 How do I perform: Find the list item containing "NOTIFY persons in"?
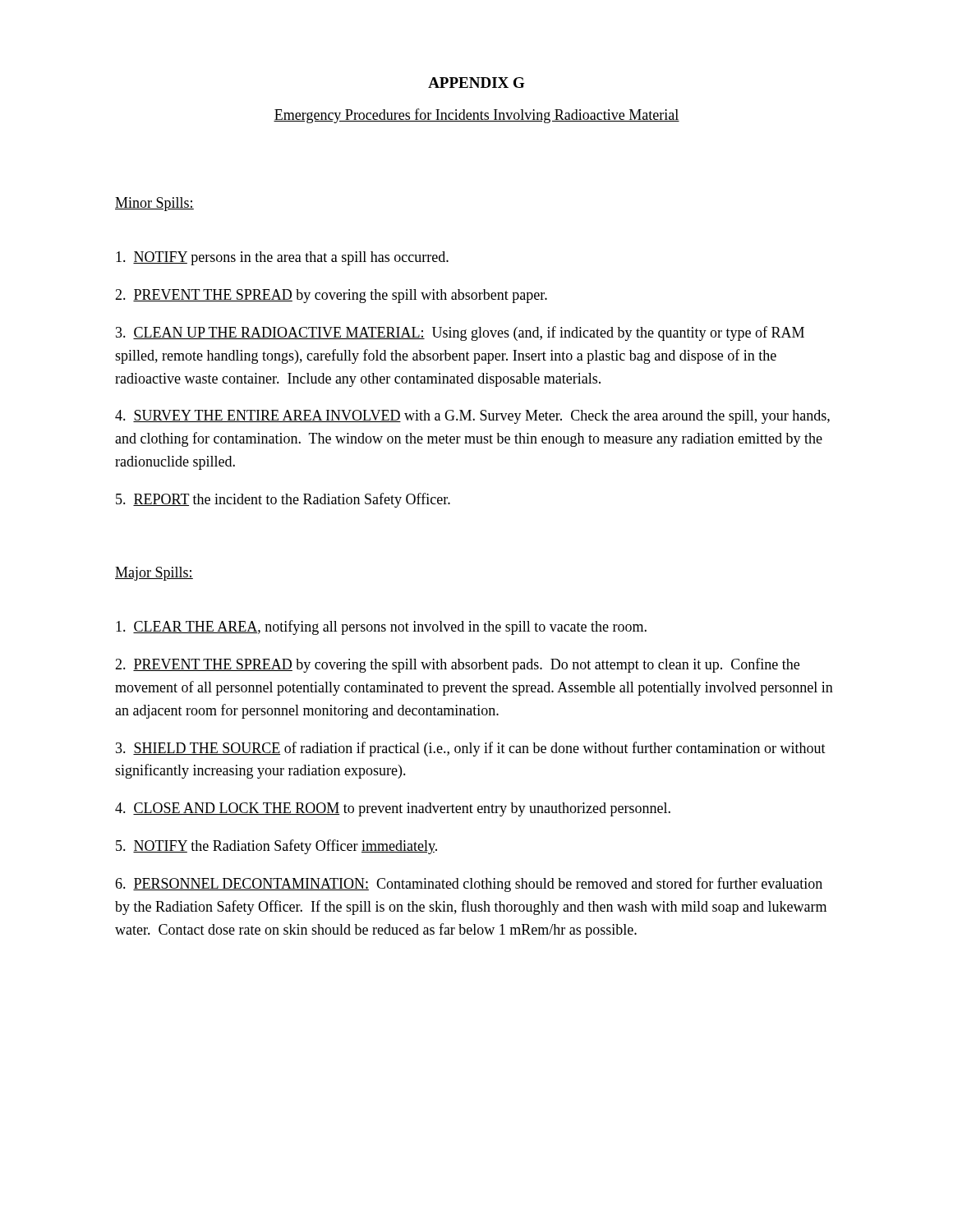(x=282, y=257)
